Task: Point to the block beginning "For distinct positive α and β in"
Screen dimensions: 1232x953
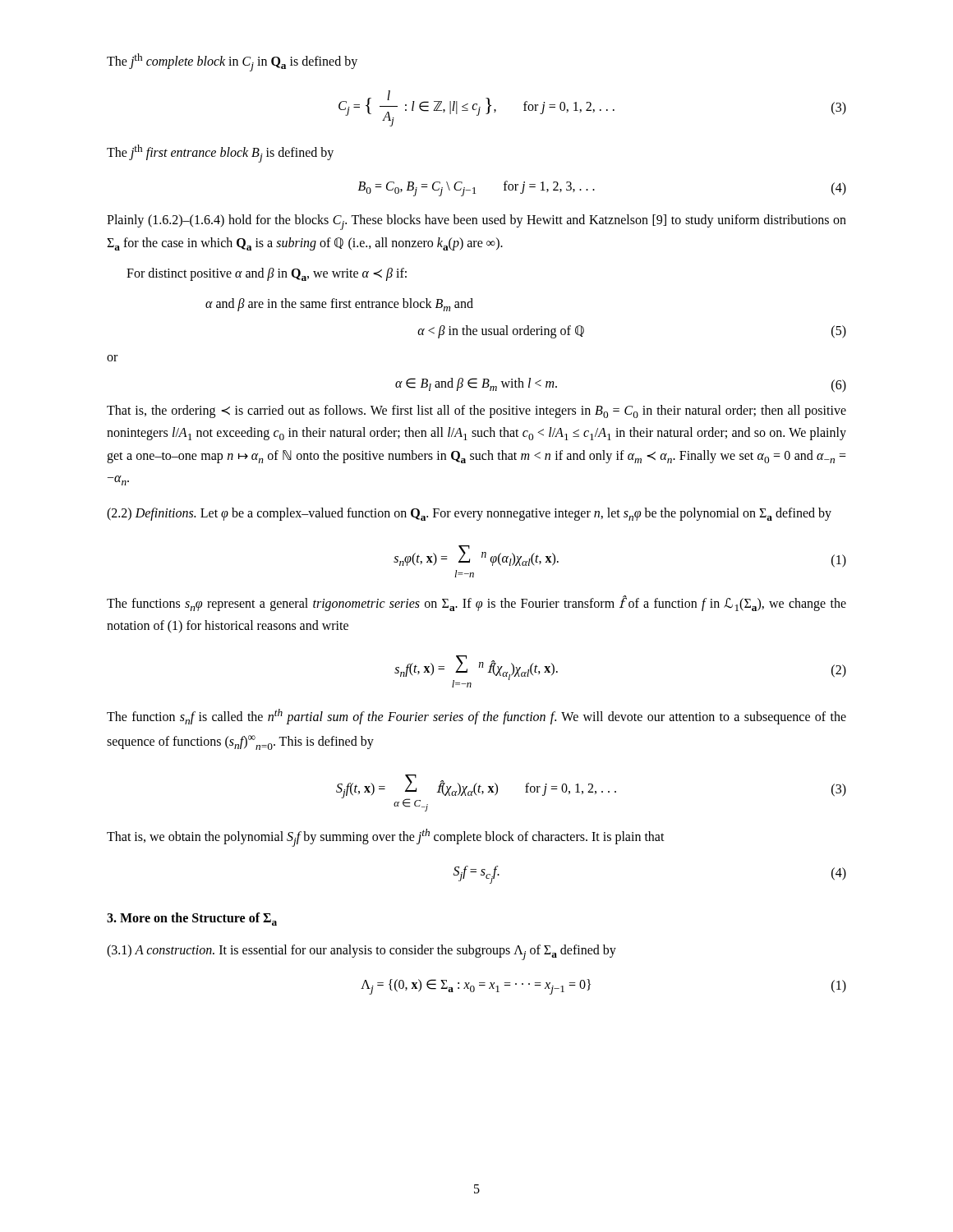Action: tap(257, 275)
